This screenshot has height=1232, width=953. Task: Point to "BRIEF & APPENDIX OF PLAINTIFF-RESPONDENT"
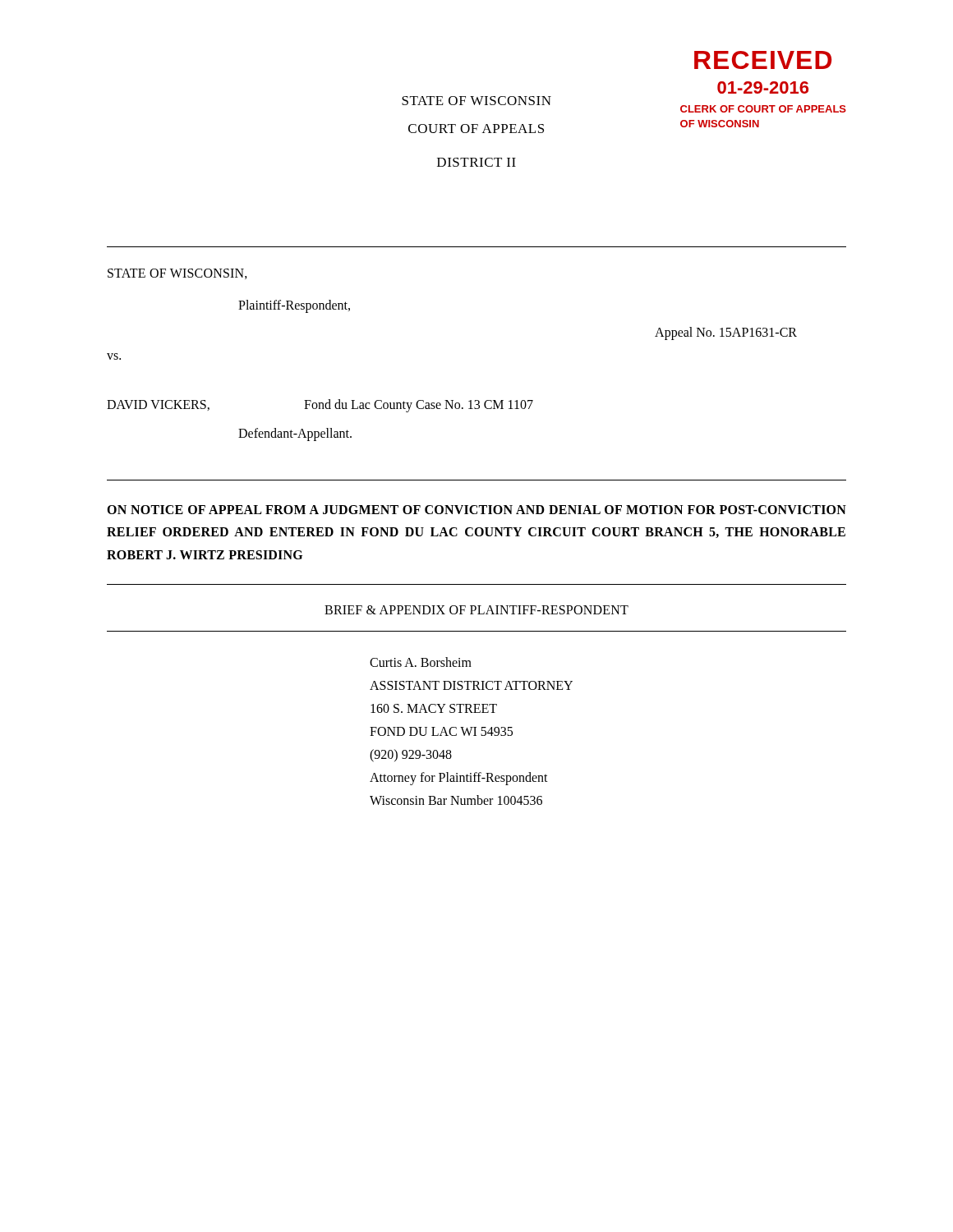[476, 610]
